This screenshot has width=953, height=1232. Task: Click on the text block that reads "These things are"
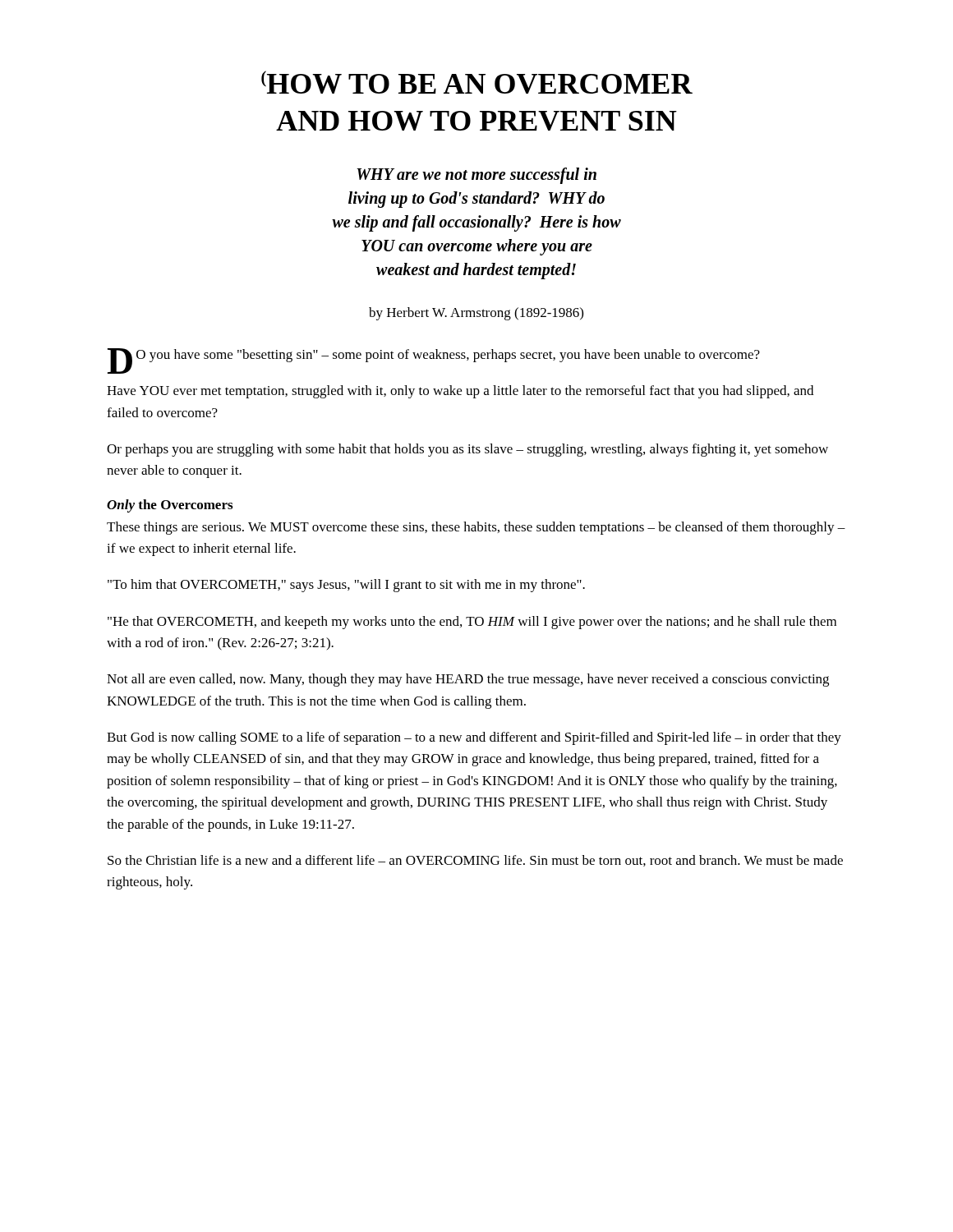pyautogui.click(x=476, y=537)
